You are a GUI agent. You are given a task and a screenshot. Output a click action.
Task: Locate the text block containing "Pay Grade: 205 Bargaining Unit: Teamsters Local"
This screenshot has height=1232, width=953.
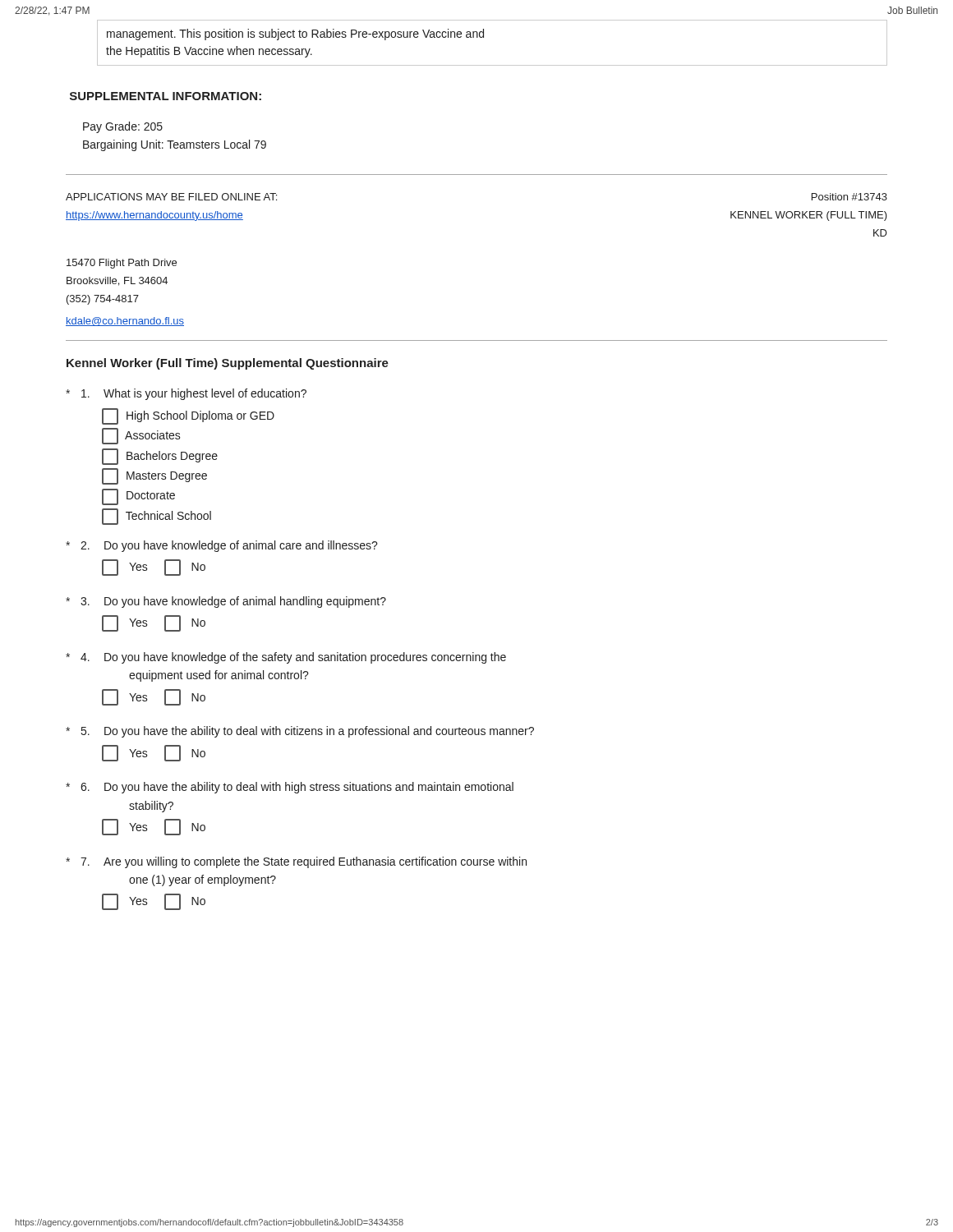(x=174, y=136)
